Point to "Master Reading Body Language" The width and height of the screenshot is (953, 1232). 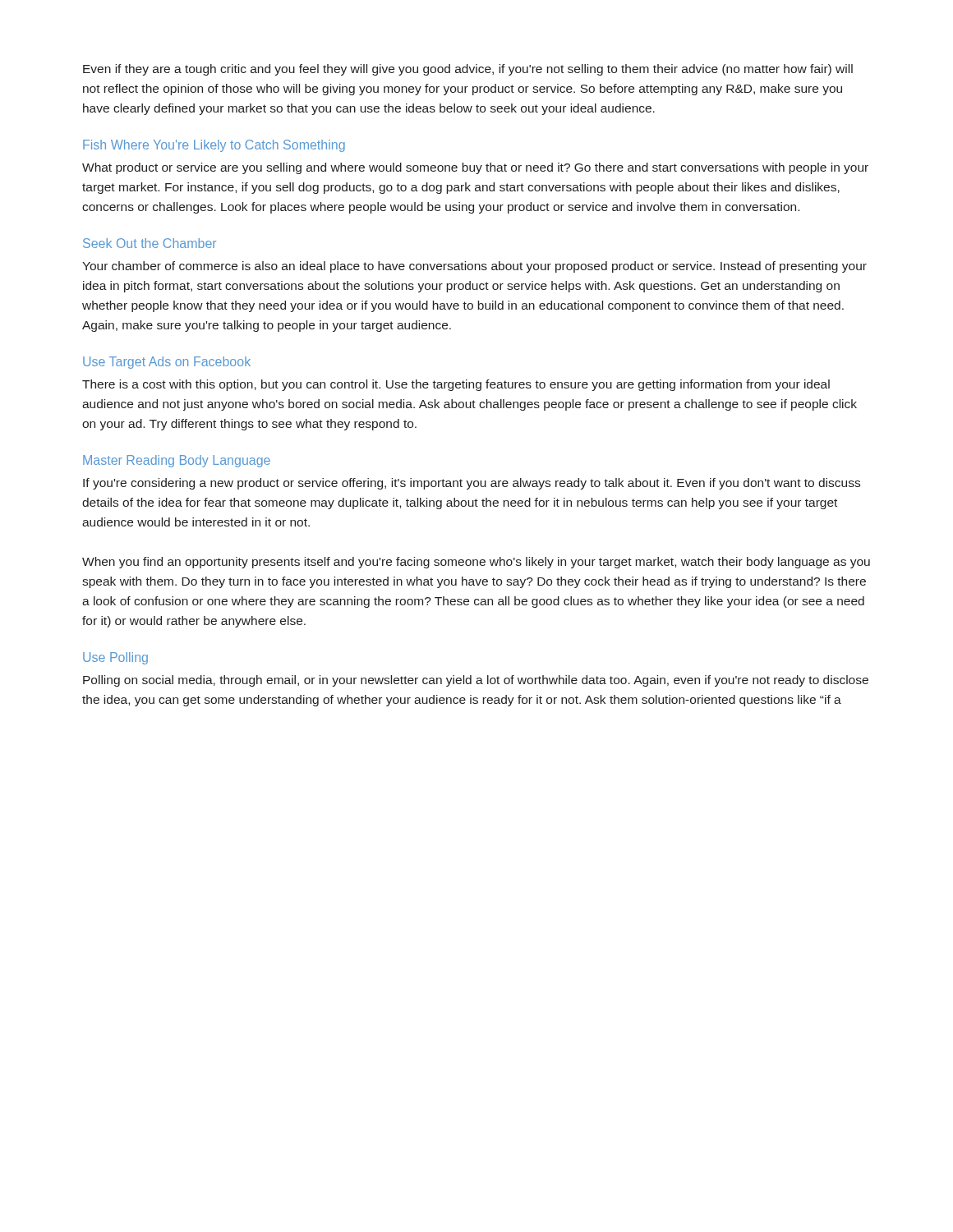coord(176,461)
